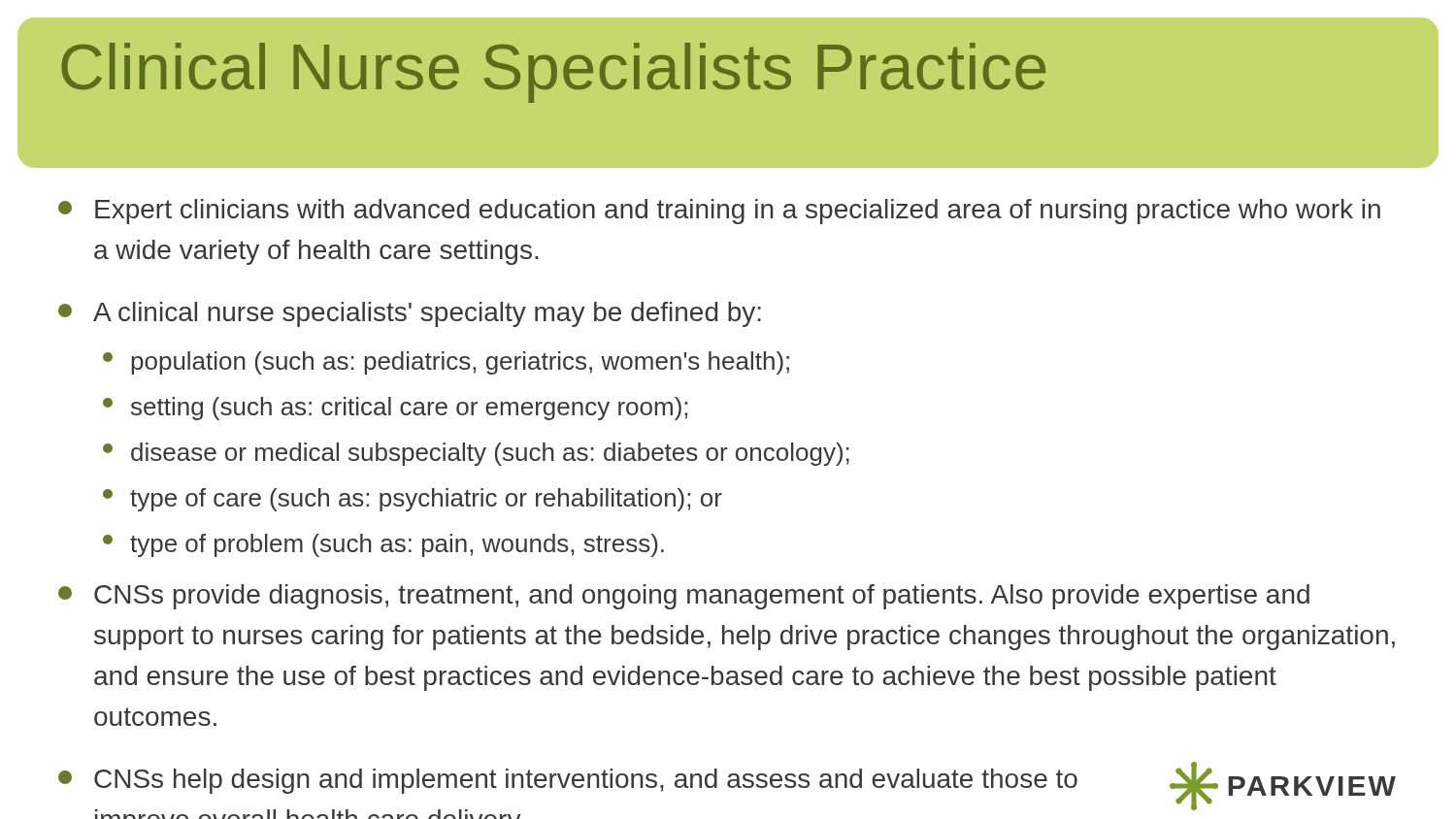The height and width of the screenshot is (819, 1456).
Task: Where is the passage that starts "CNSs help design and implement interventions, and assess"?
Action: coord(728,789)
